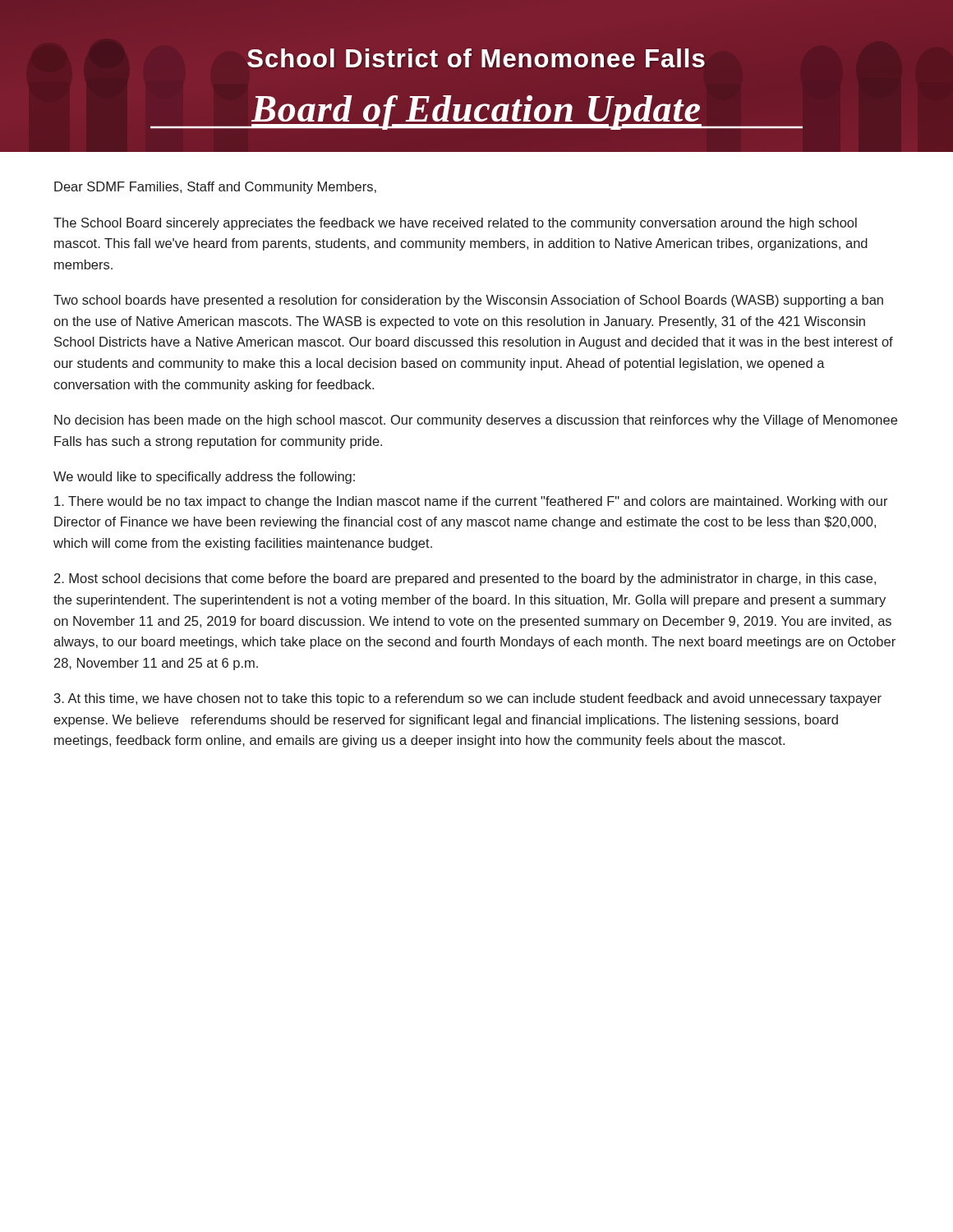Locate the block of text that opens with "Two school boards have presented a resolution for"
The image size is (953, 1232).
(473, 342)
